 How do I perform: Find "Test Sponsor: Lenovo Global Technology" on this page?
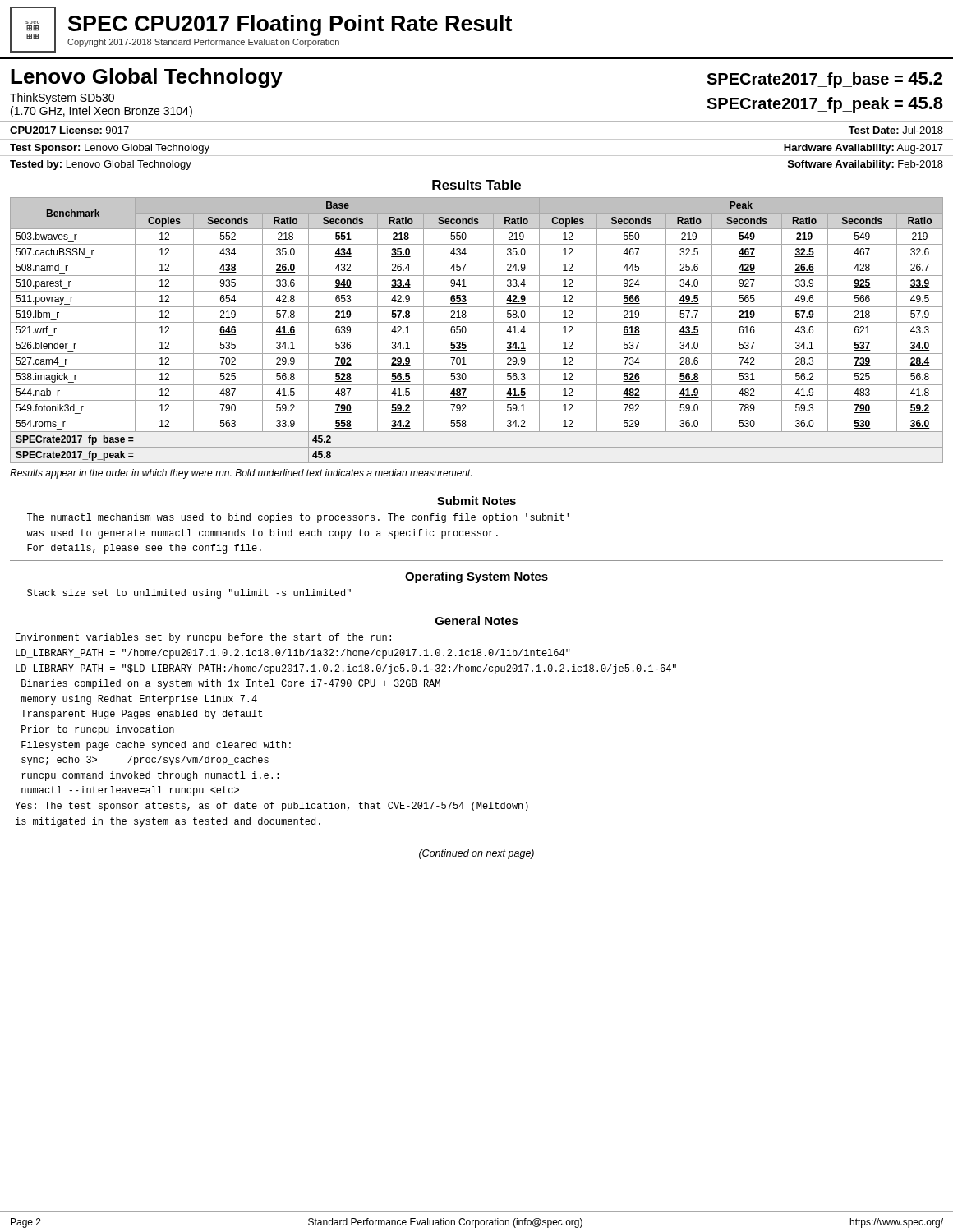(x=110, y=147)
